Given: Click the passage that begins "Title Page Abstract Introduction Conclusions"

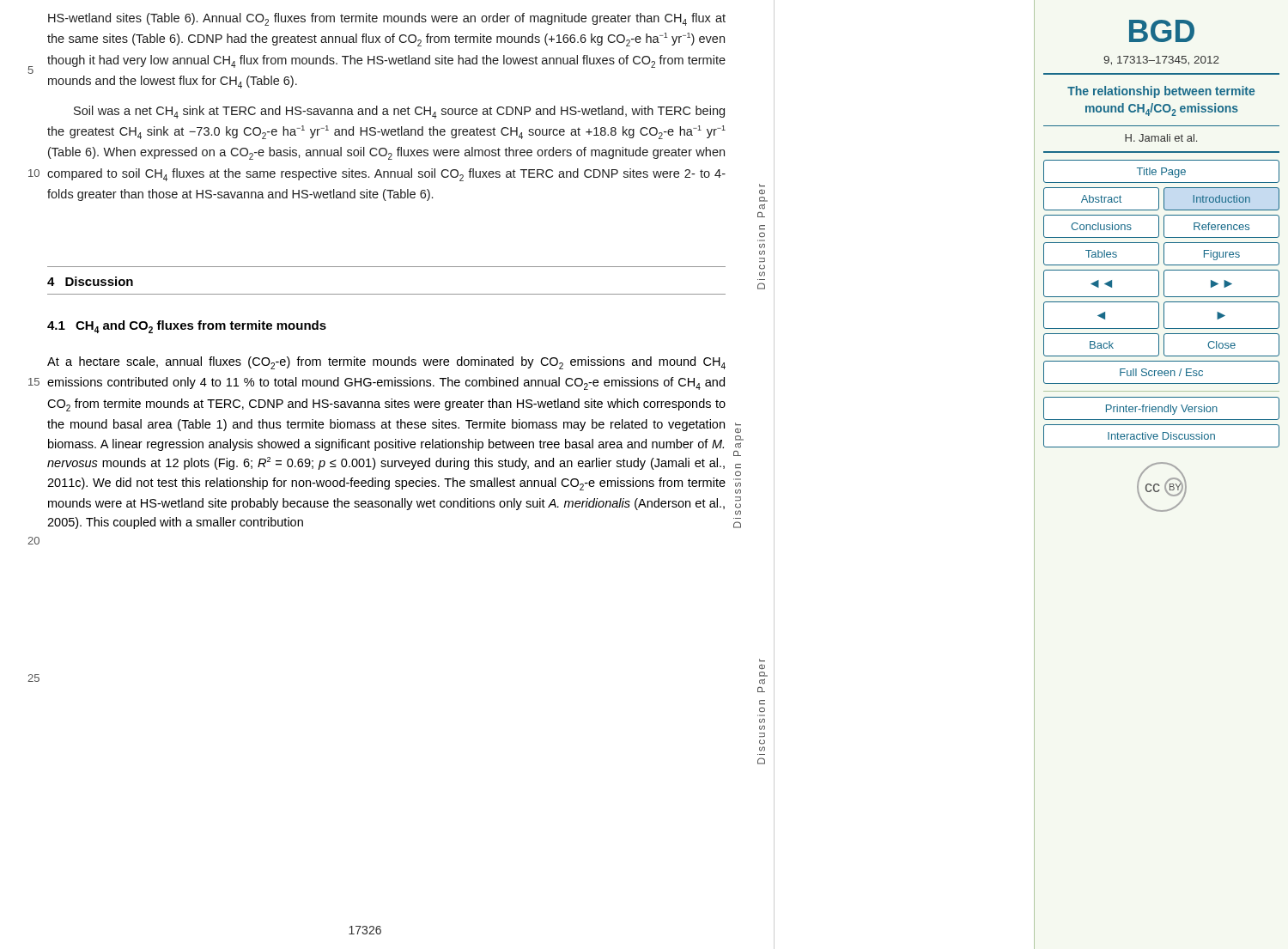Looking at the screenshot, I should pyautogui.click(x=1161, y=304).
